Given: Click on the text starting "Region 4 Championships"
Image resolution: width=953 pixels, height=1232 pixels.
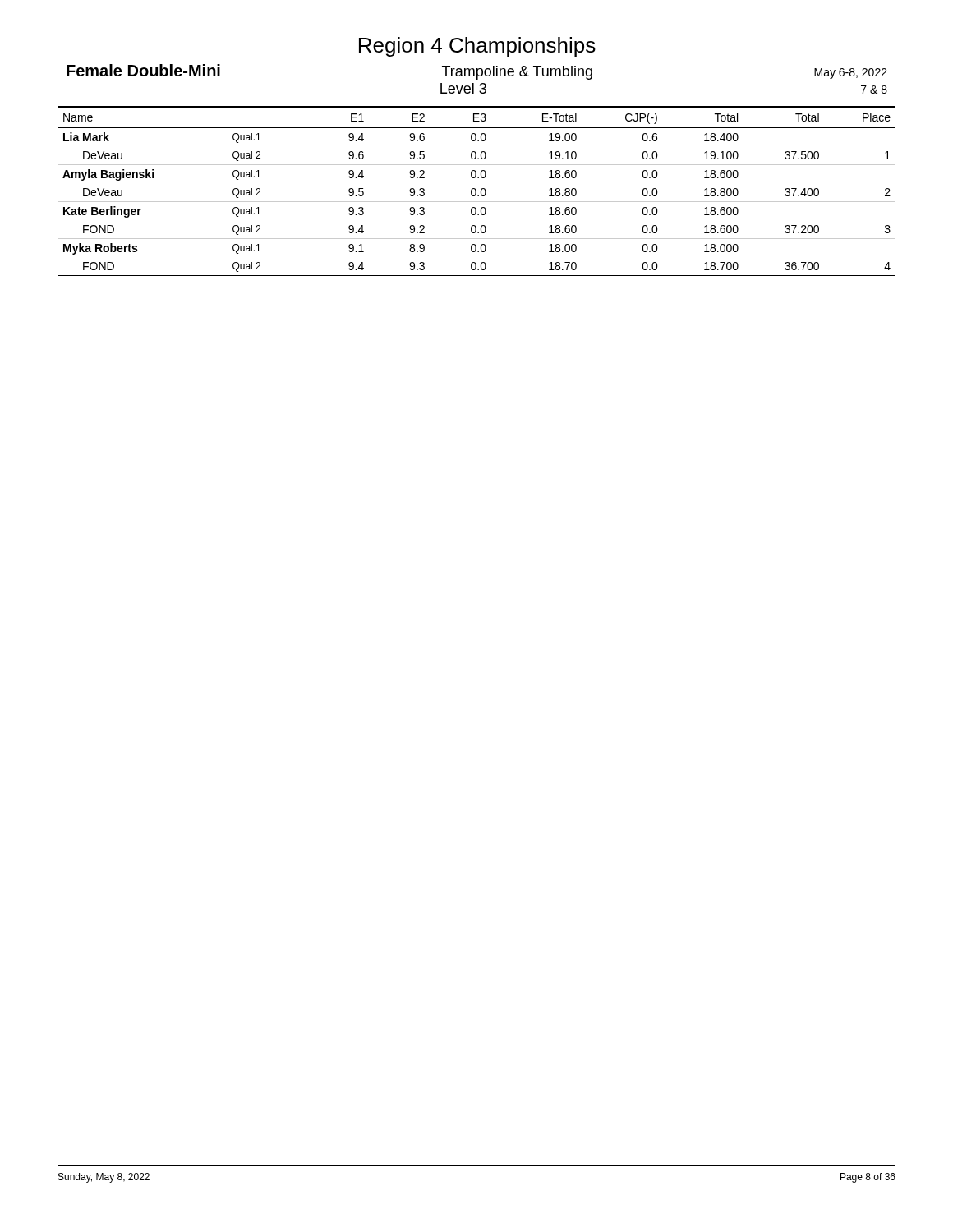Looking at the screenshot, I should point(476,45).
